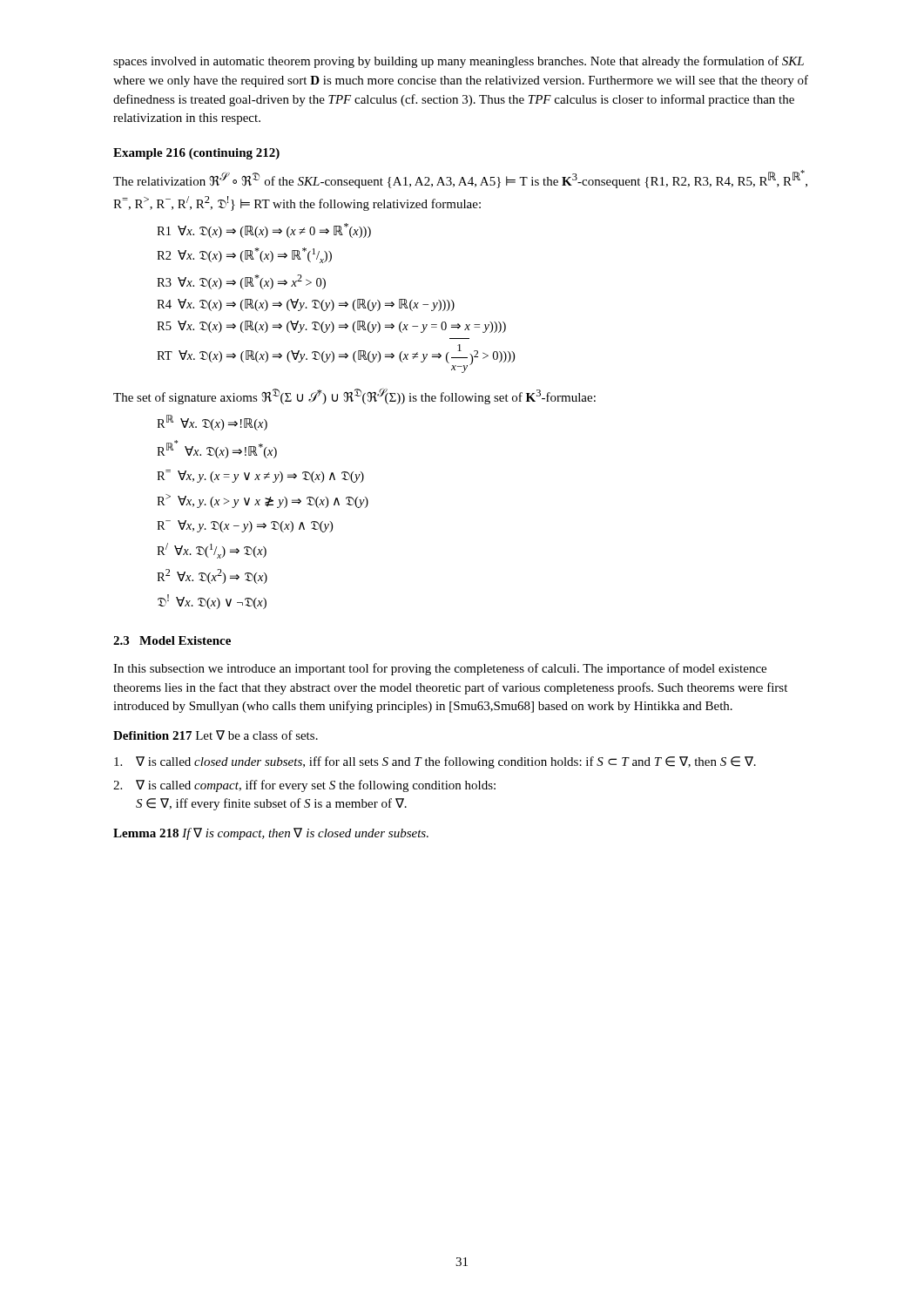Select the element starting "In this subsection we introduce an"
Image resolution: width=924 pixels, height=1307 pixels.
pyautogui.click(x=450, y=687)
